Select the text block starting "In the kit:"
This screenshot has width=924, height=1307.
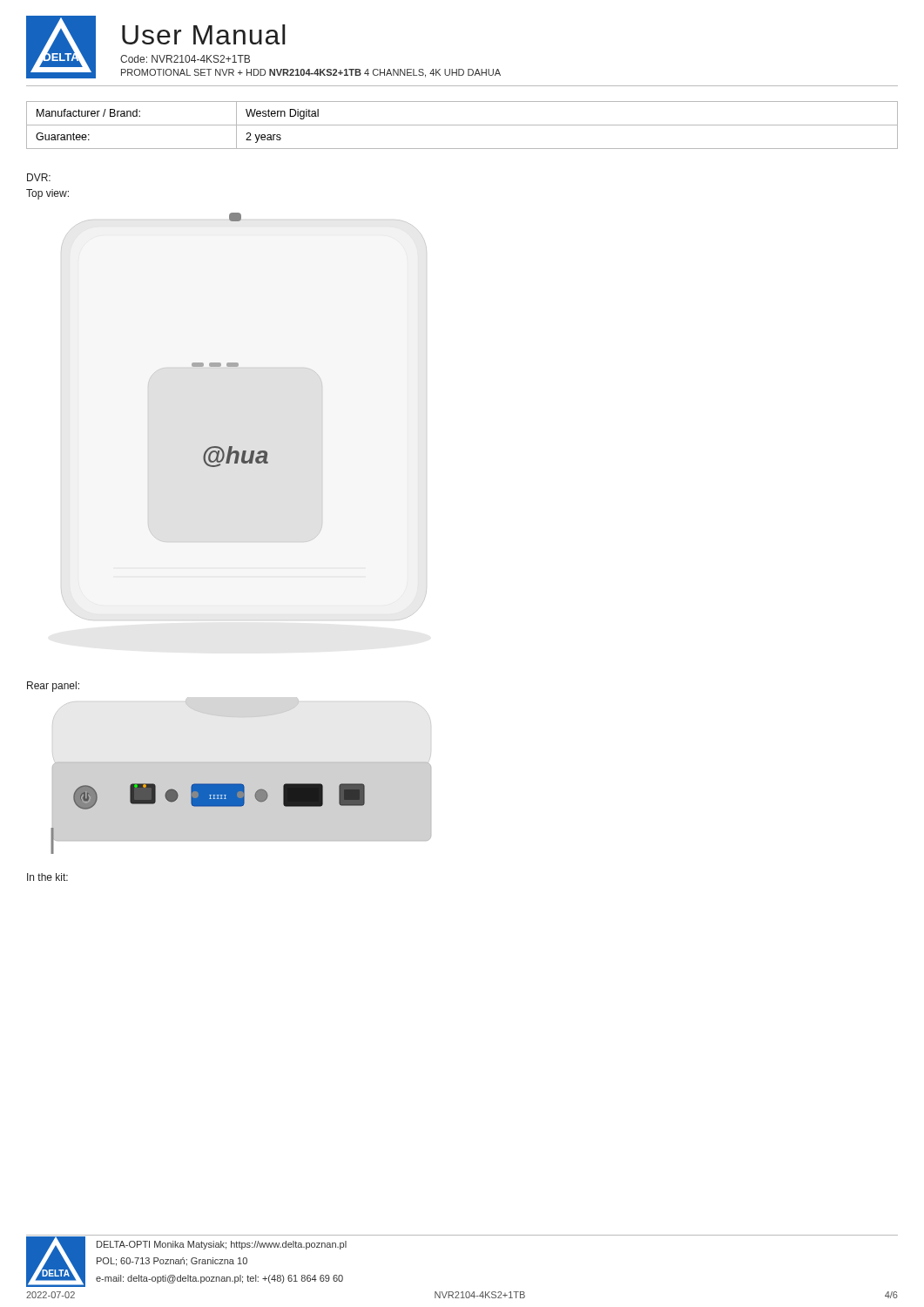pyautogui.click(x=47, y=877)
